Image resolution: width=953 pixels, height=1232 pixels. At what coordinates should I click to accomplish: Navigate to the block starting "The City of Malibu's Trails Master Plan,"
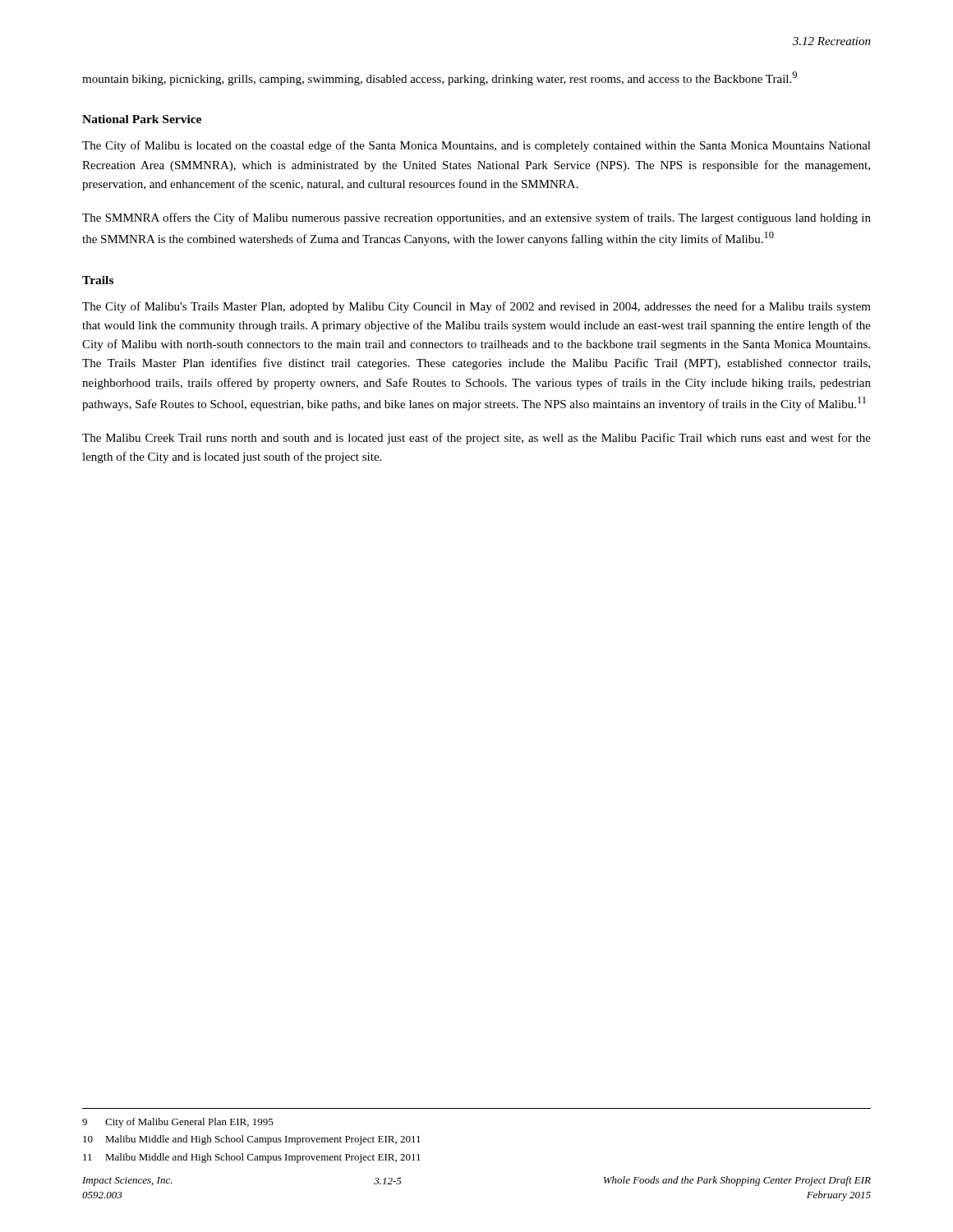pyautogui.click(x=476, y=355)
